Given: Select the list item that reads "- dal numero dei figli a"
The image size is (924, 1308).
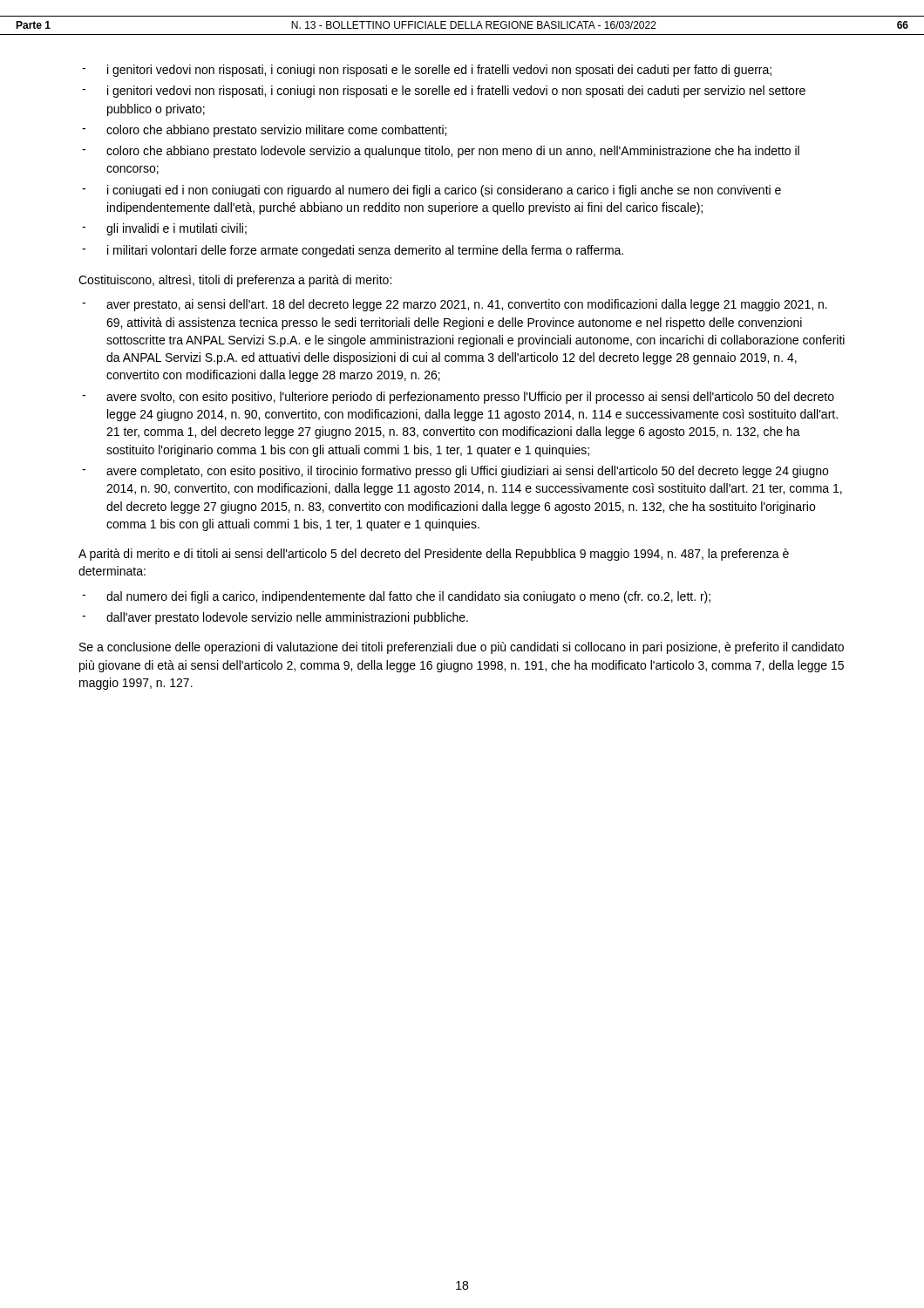Looking at the screenshot, I should coord(462,596).
